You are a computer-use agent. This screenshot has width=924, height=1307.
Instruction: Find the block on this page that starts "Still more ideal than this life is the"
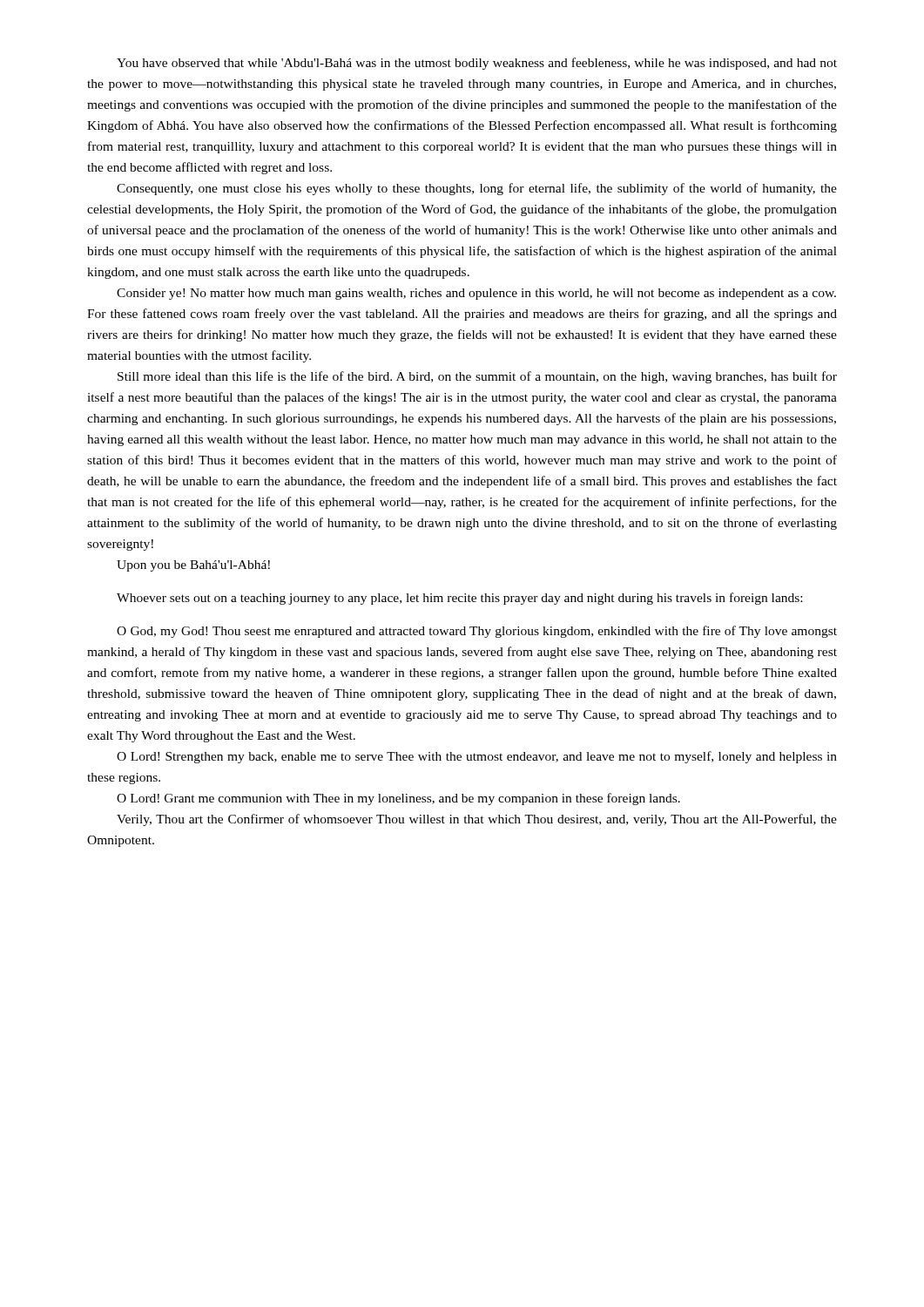462,460
